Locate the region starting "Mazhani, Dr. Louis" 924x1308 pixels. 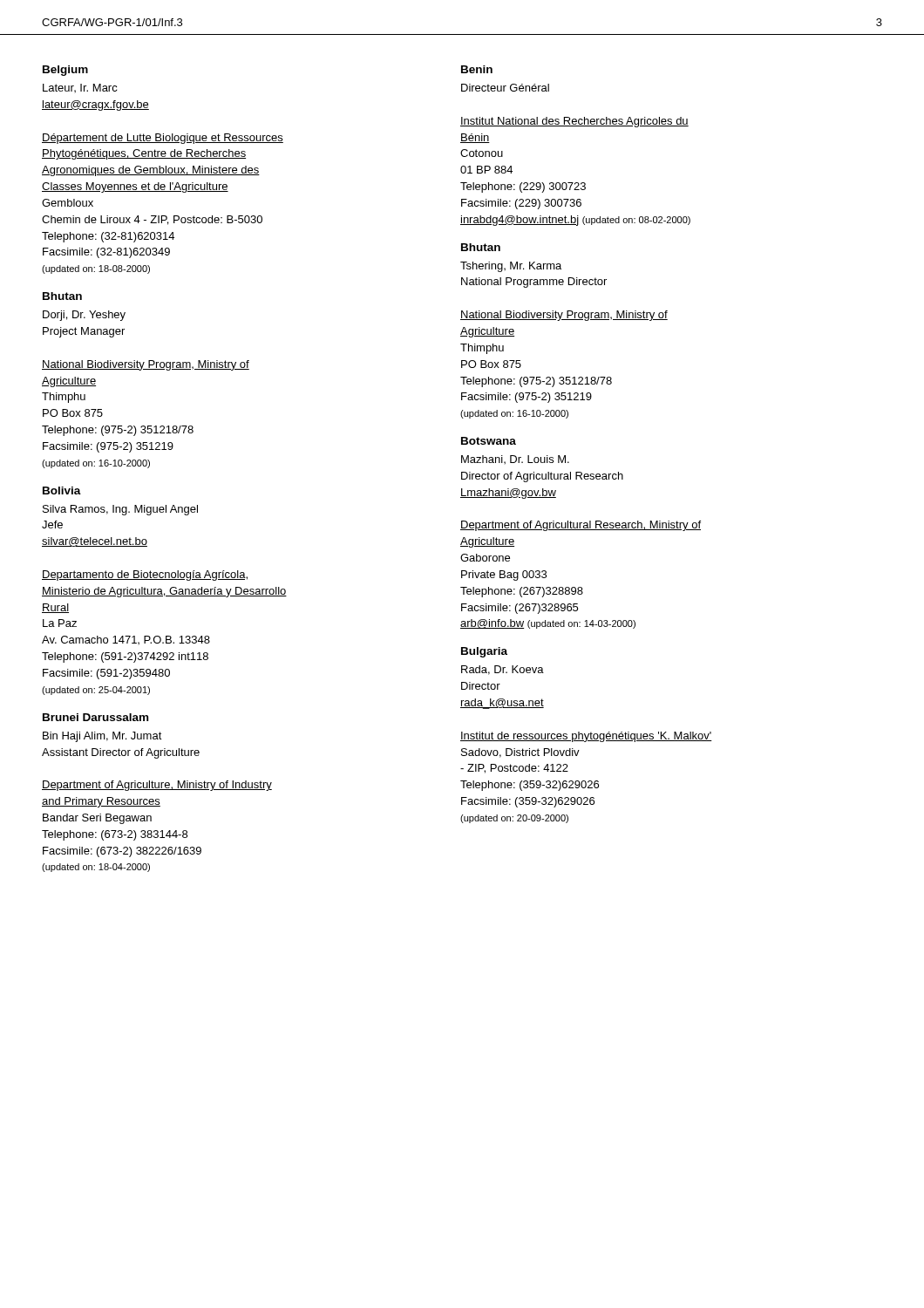(515, 460)
